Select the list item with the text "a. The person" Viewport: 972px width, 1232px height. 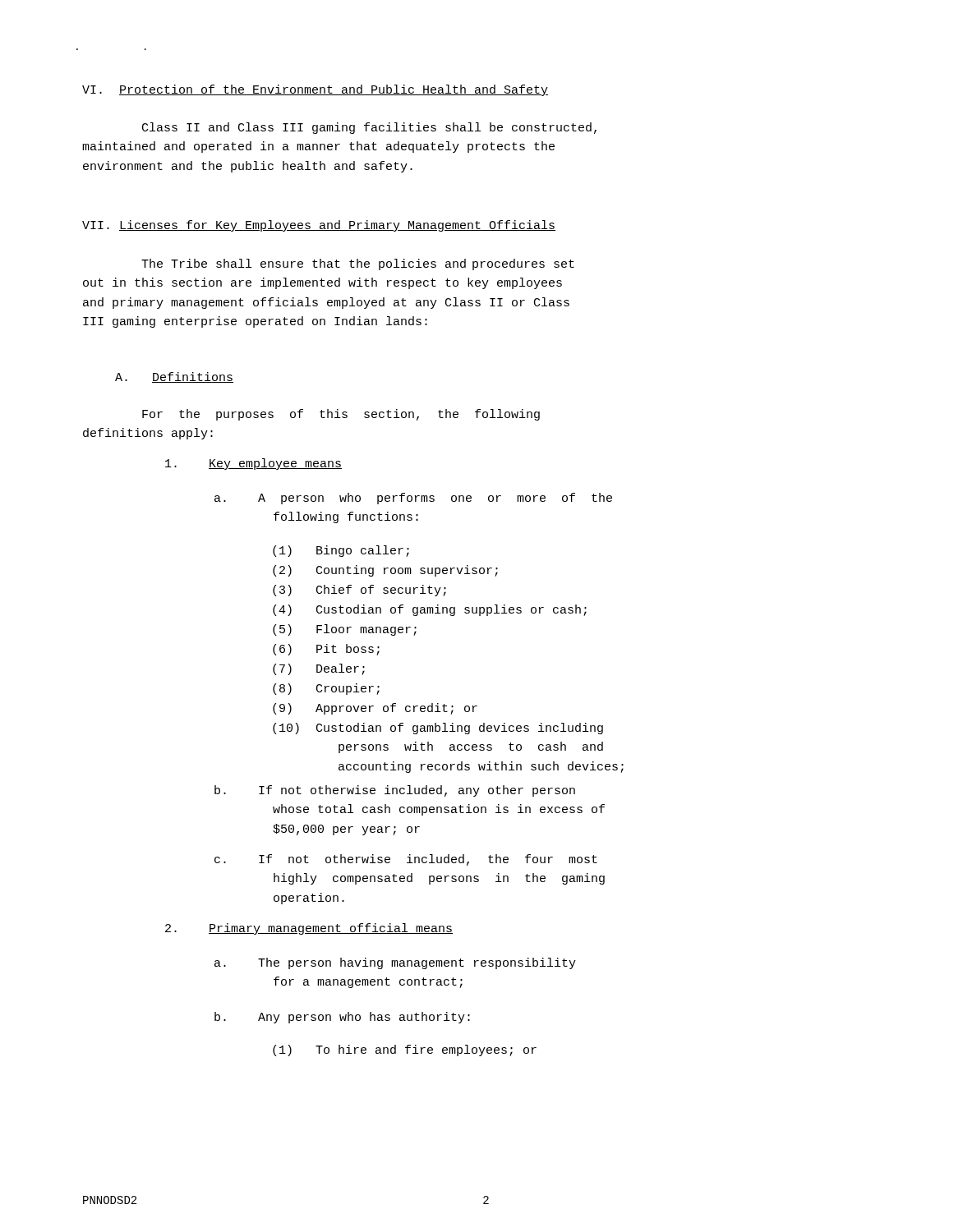click(395, 973)
